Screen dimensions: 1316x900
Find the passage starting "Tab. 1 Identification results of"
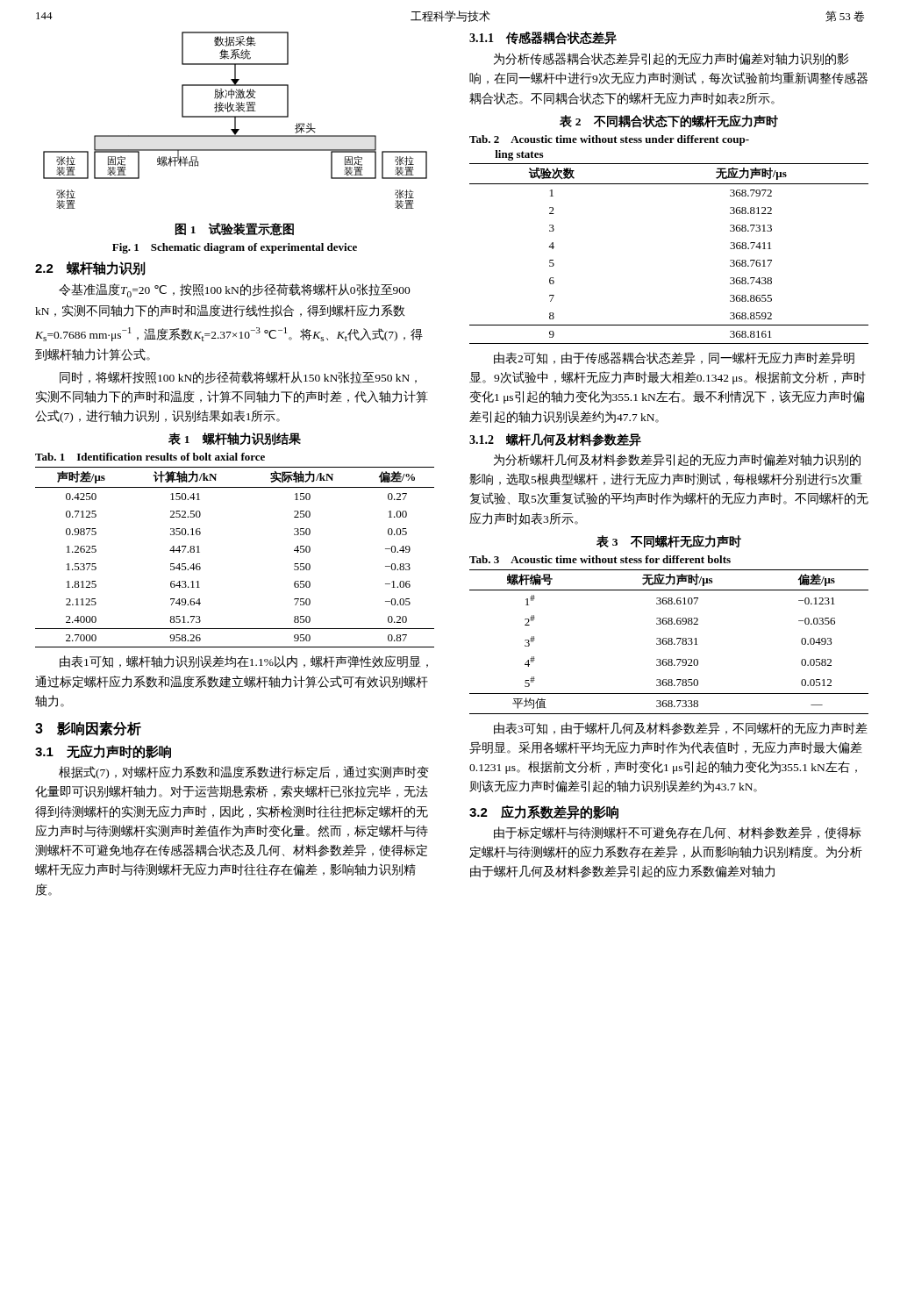[x=150, y=457]
